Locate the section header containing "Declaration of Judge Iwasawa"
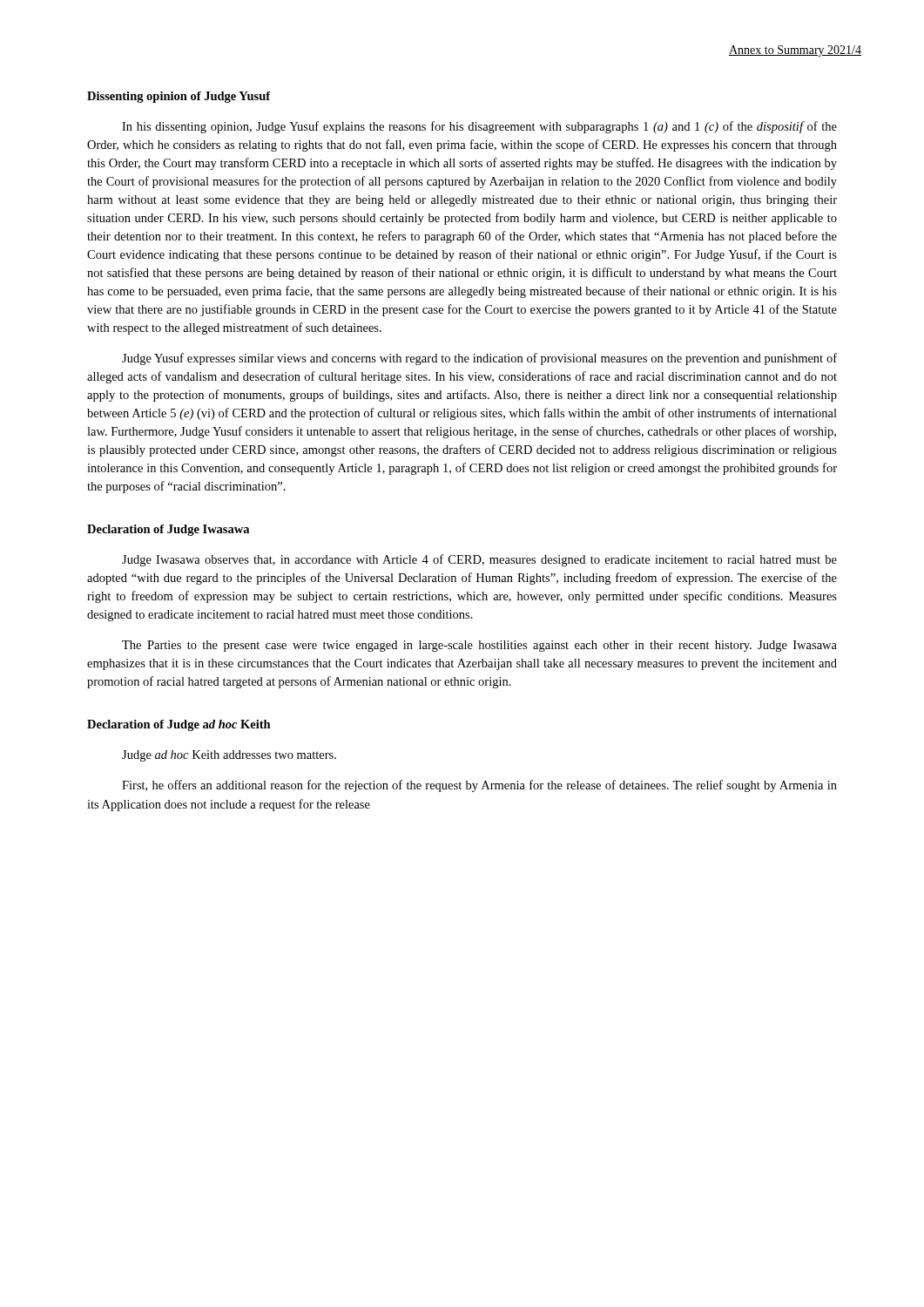This screenshot has width=924, height=1307. [168, 529]
